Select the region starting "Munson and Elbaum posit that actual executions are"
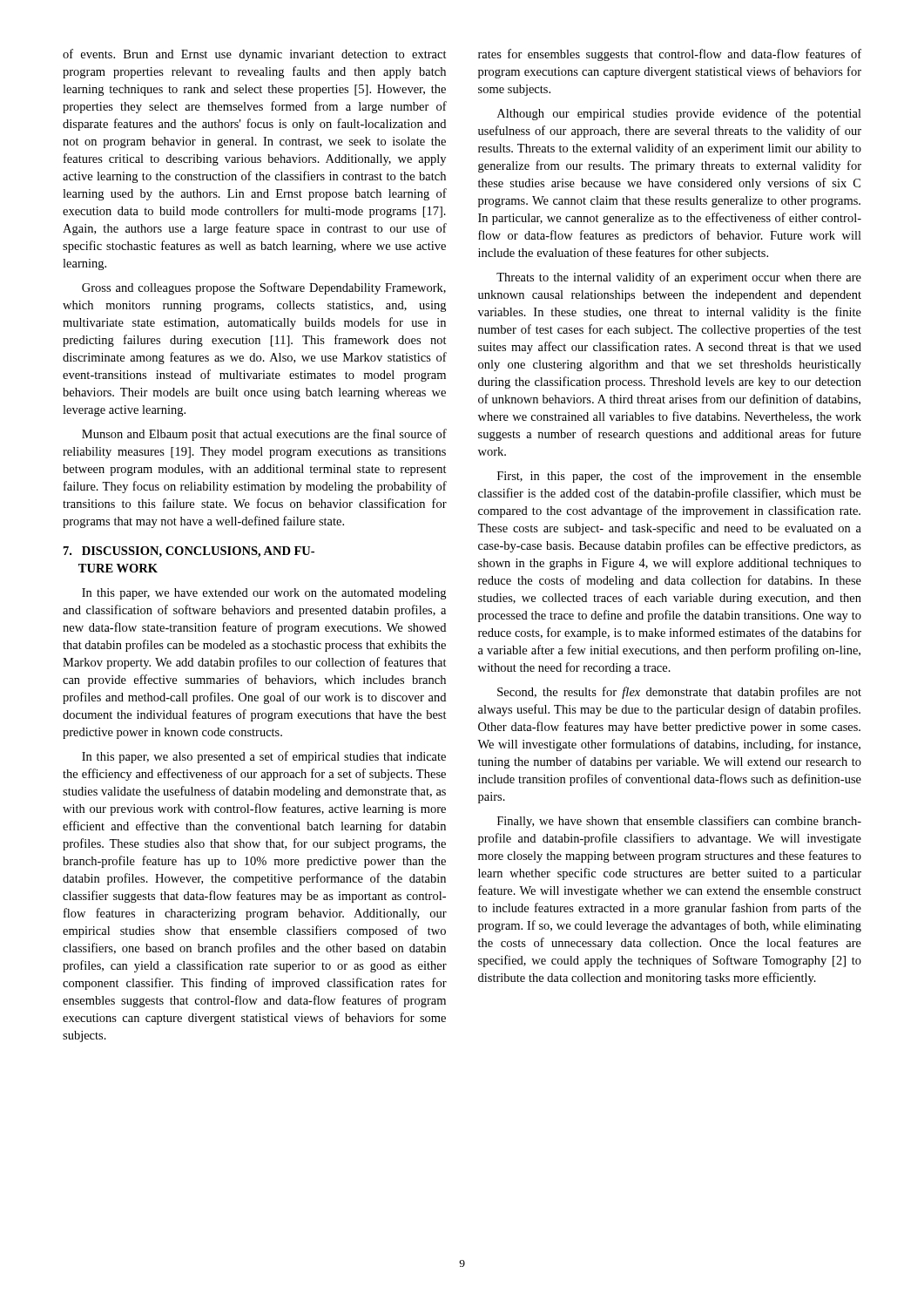Image resolution: width=924 pixels, height=1307 pixels. point(255,477)
